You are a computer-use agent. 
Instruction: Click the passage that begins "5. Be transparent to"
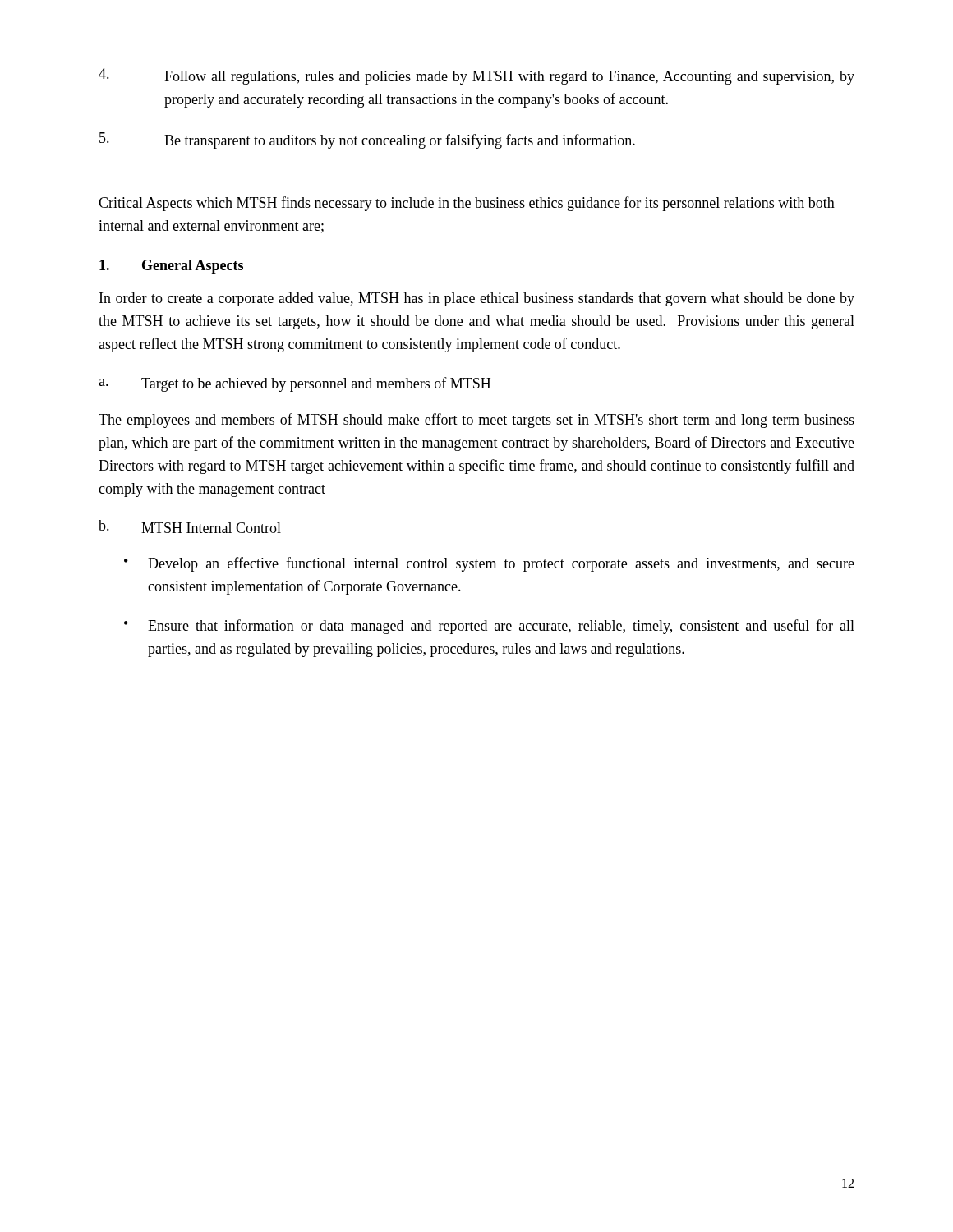[x=476, y=141]
